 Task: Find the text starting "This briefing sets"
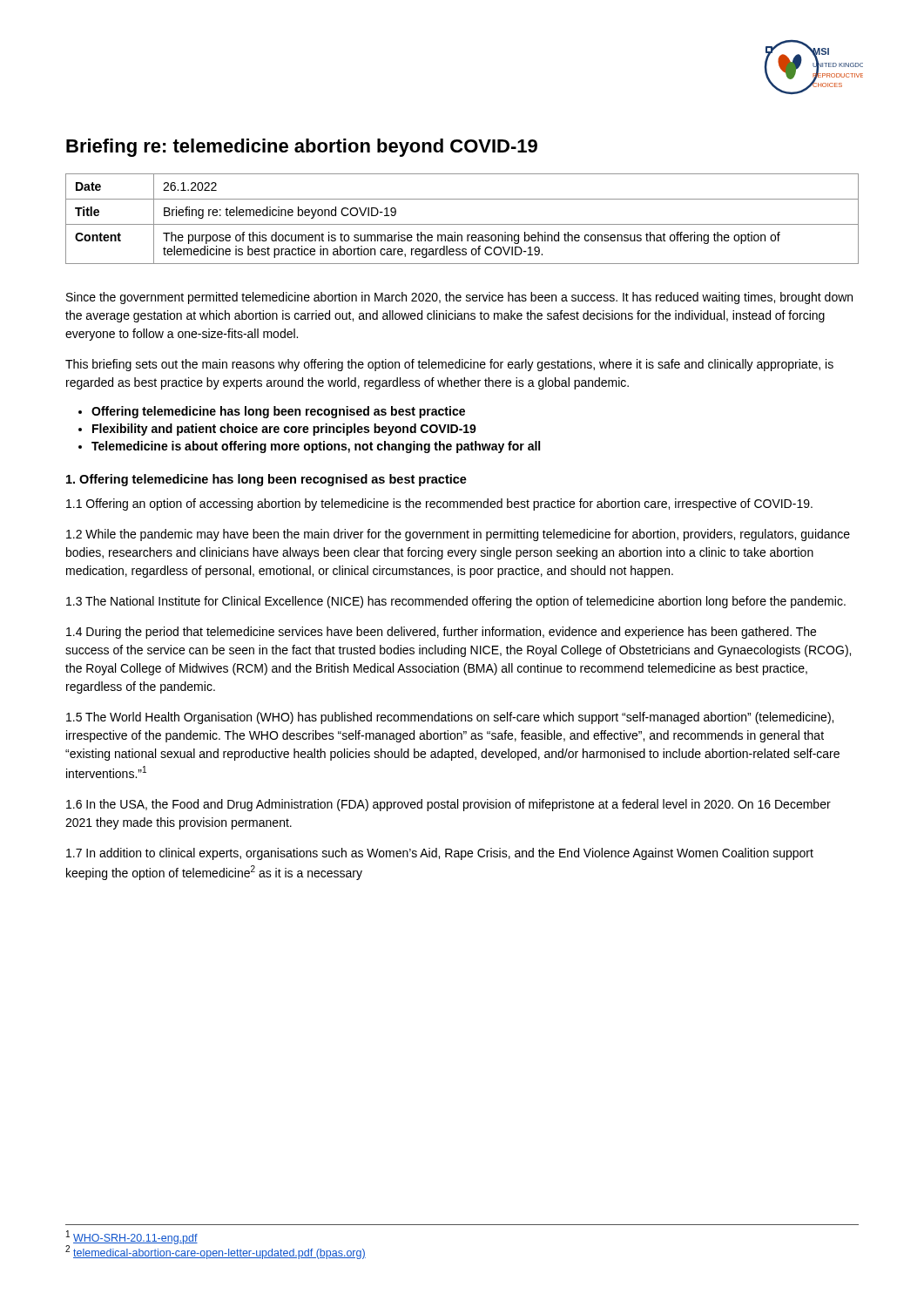(x=449, y=373)
